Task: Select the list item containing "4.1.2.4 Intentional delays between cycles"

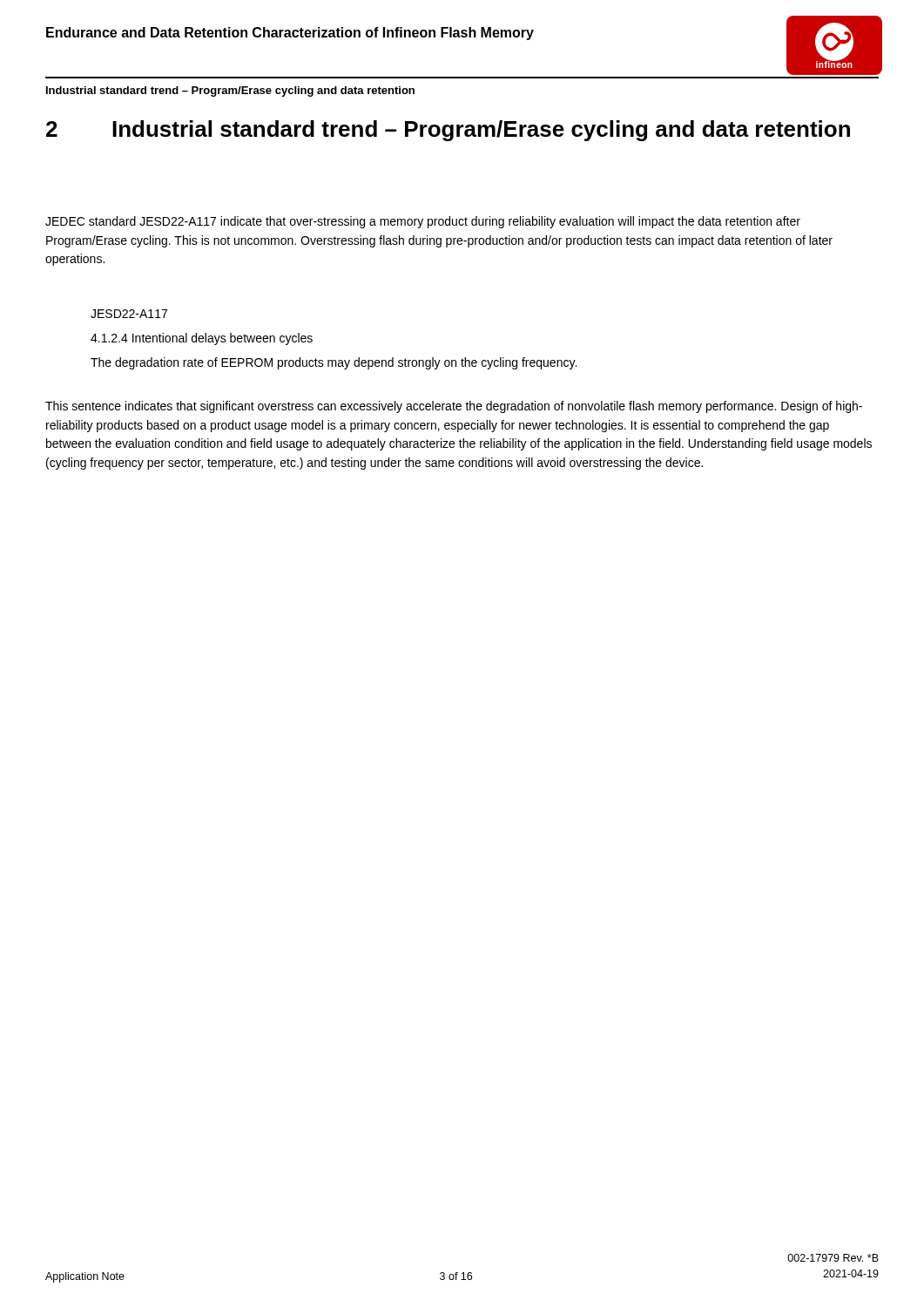Action: point(202,338)
